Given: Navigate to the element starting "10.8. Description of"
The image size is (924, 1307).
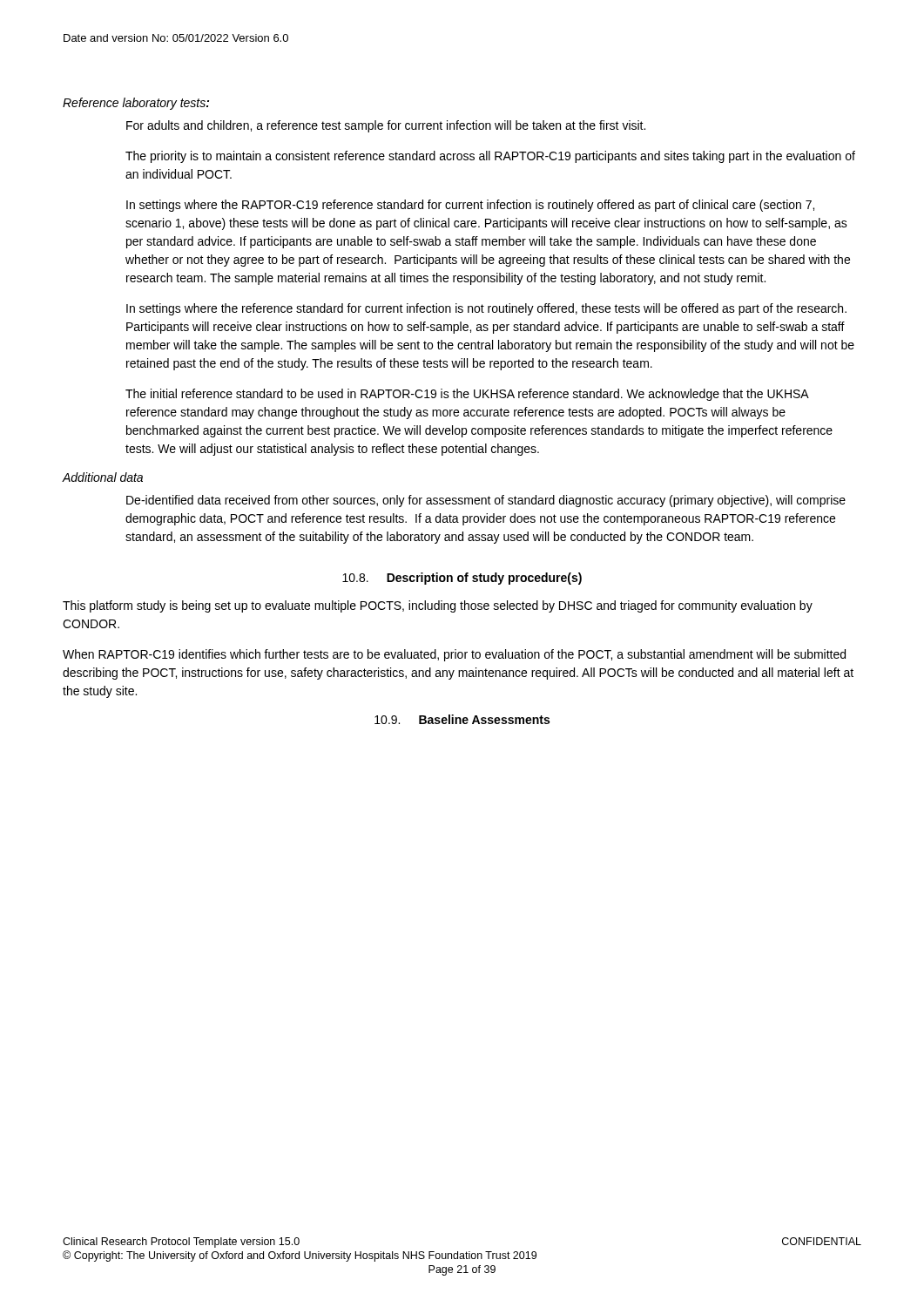Looking at the screenshot, I should [x=462, y=578].
